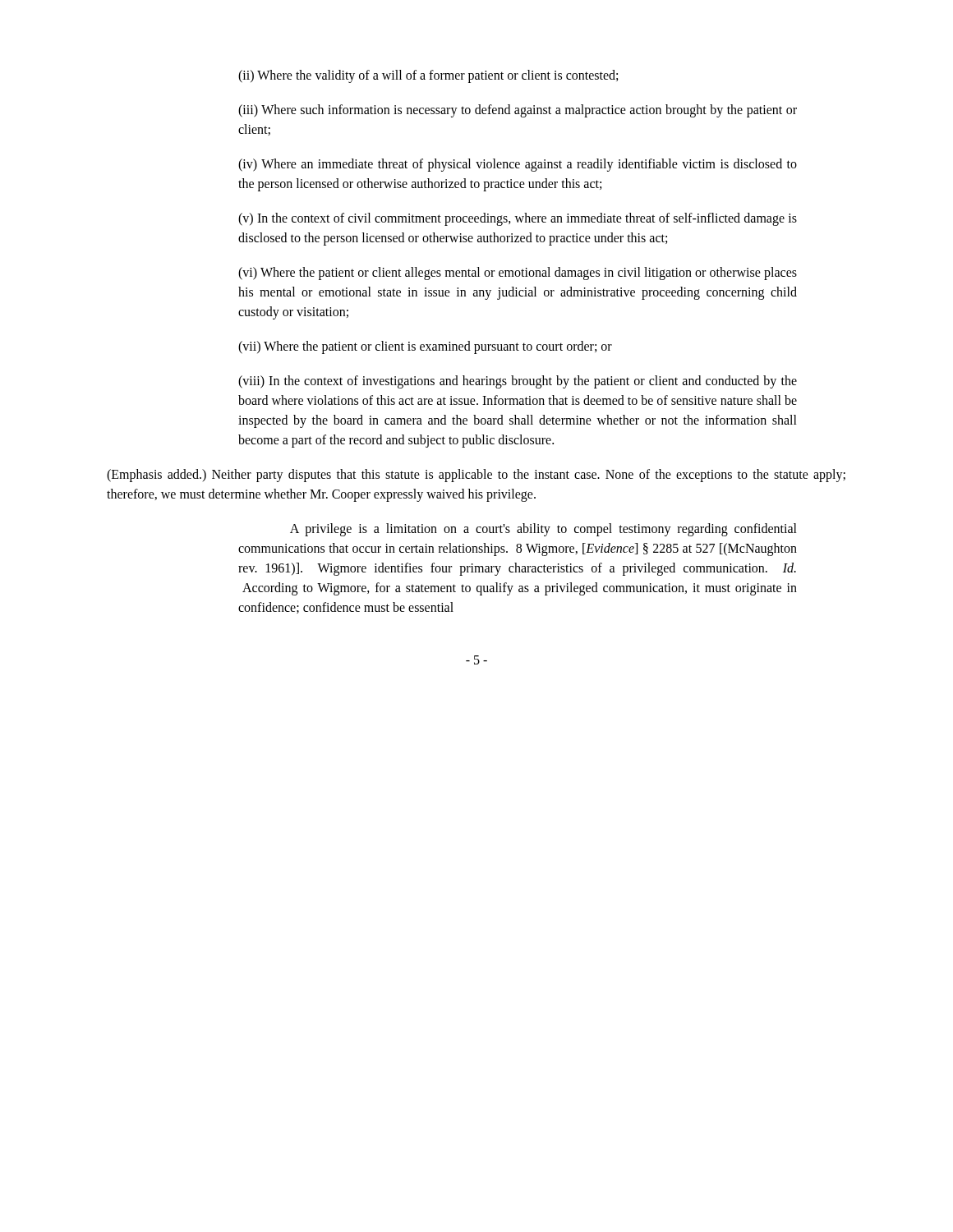Find the block on this page that starts "(vi) Where the patient or client"
This screenshot has width=953, height=1232.
518,292
